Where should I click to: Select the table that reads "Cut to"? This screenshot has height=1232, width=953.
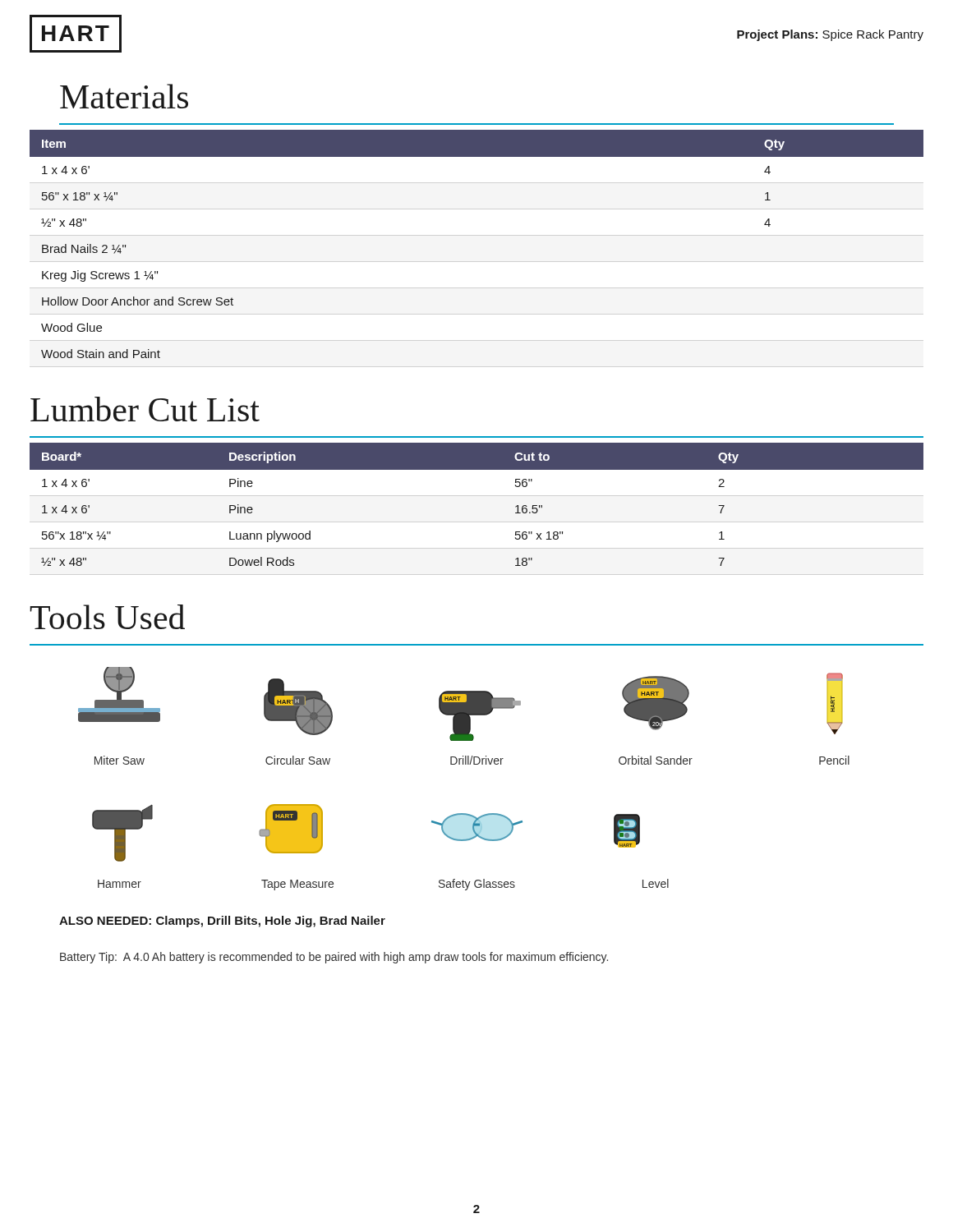(x=476, y=509)
